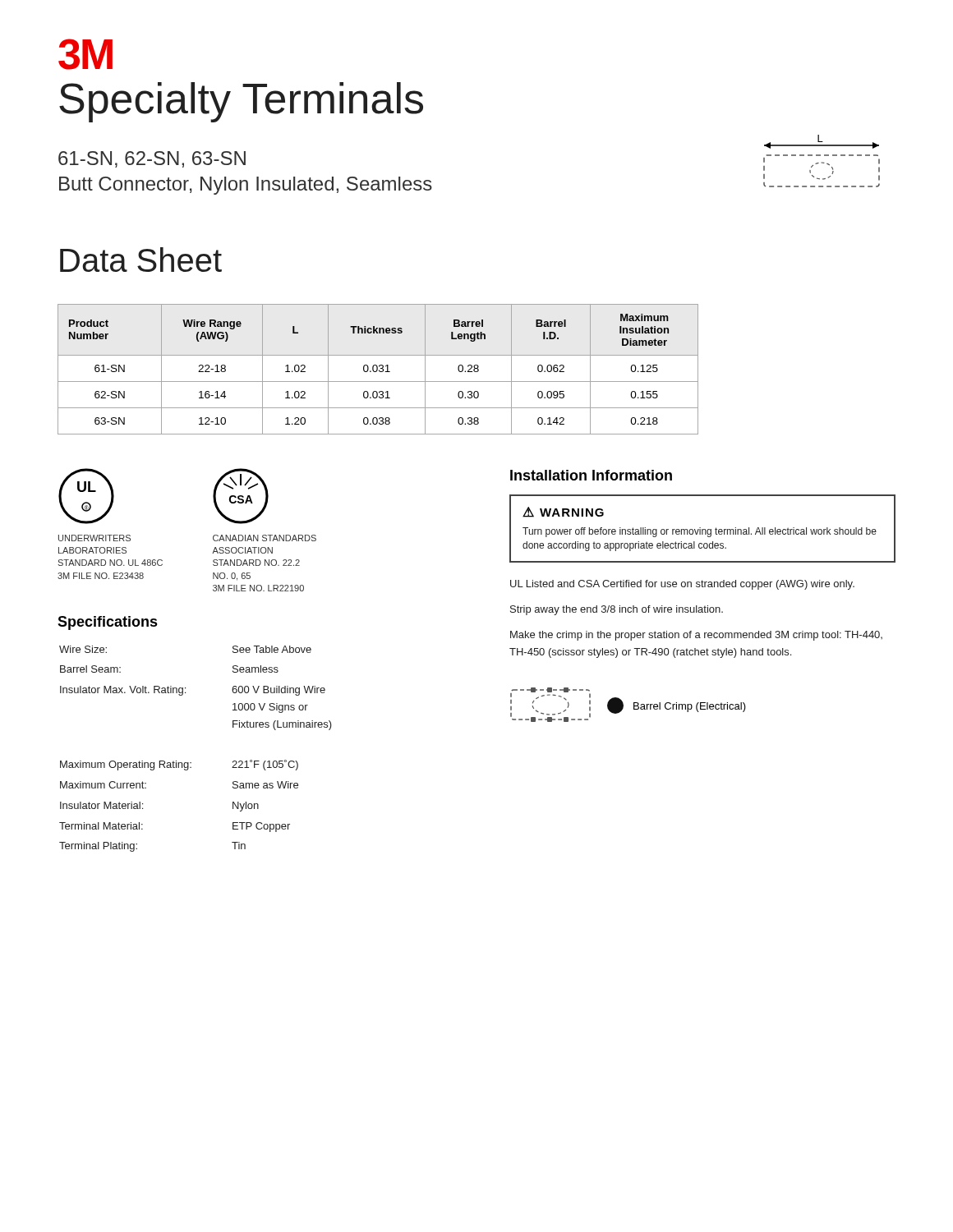Select the table that reads "Barrel I.D."
The height and width of the screenshot is (1232, 953).
(x=476, y=369)
